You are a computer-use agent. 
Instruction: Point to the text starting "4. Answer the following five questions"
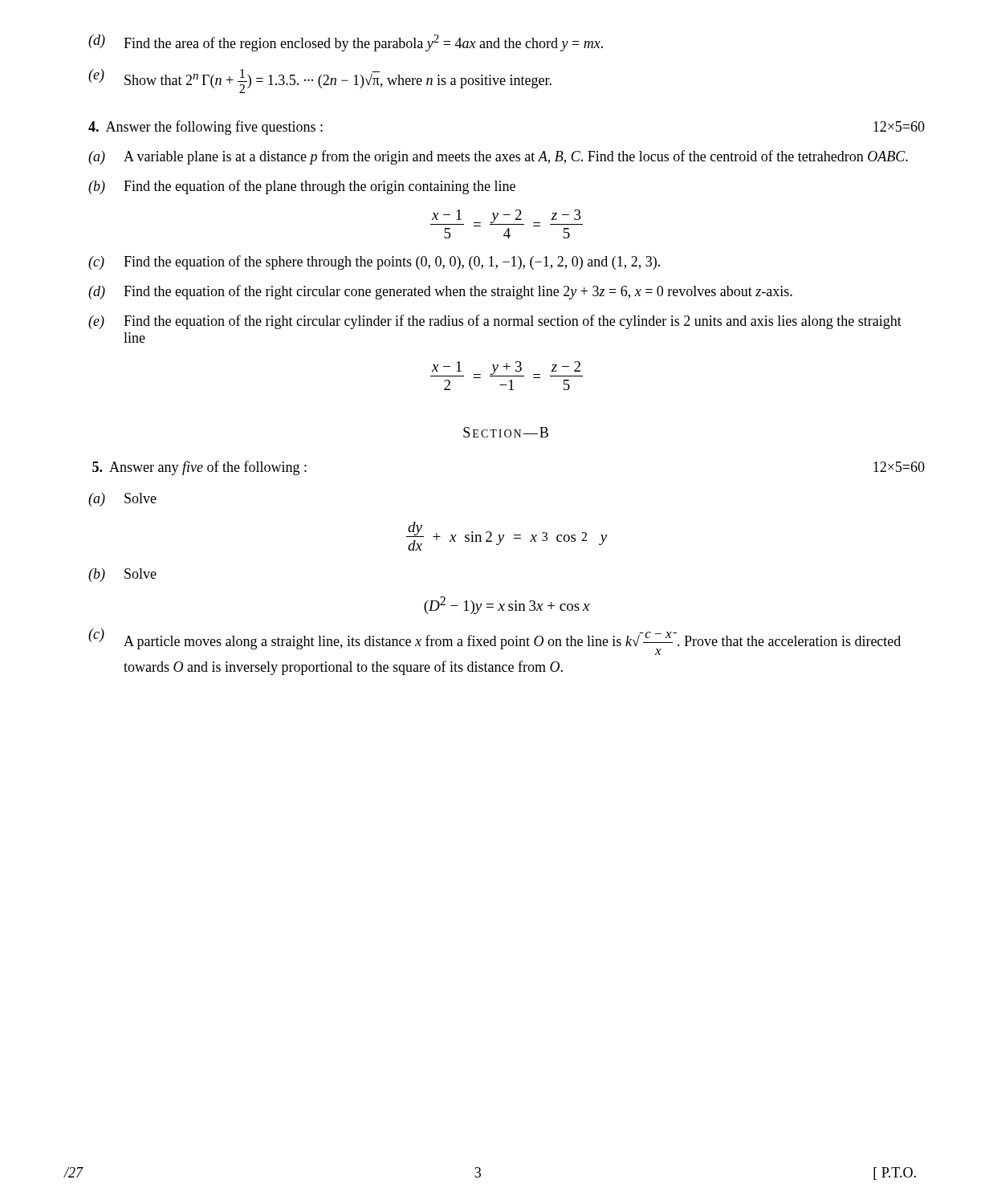pyautogui.click(x=206, y=128)
